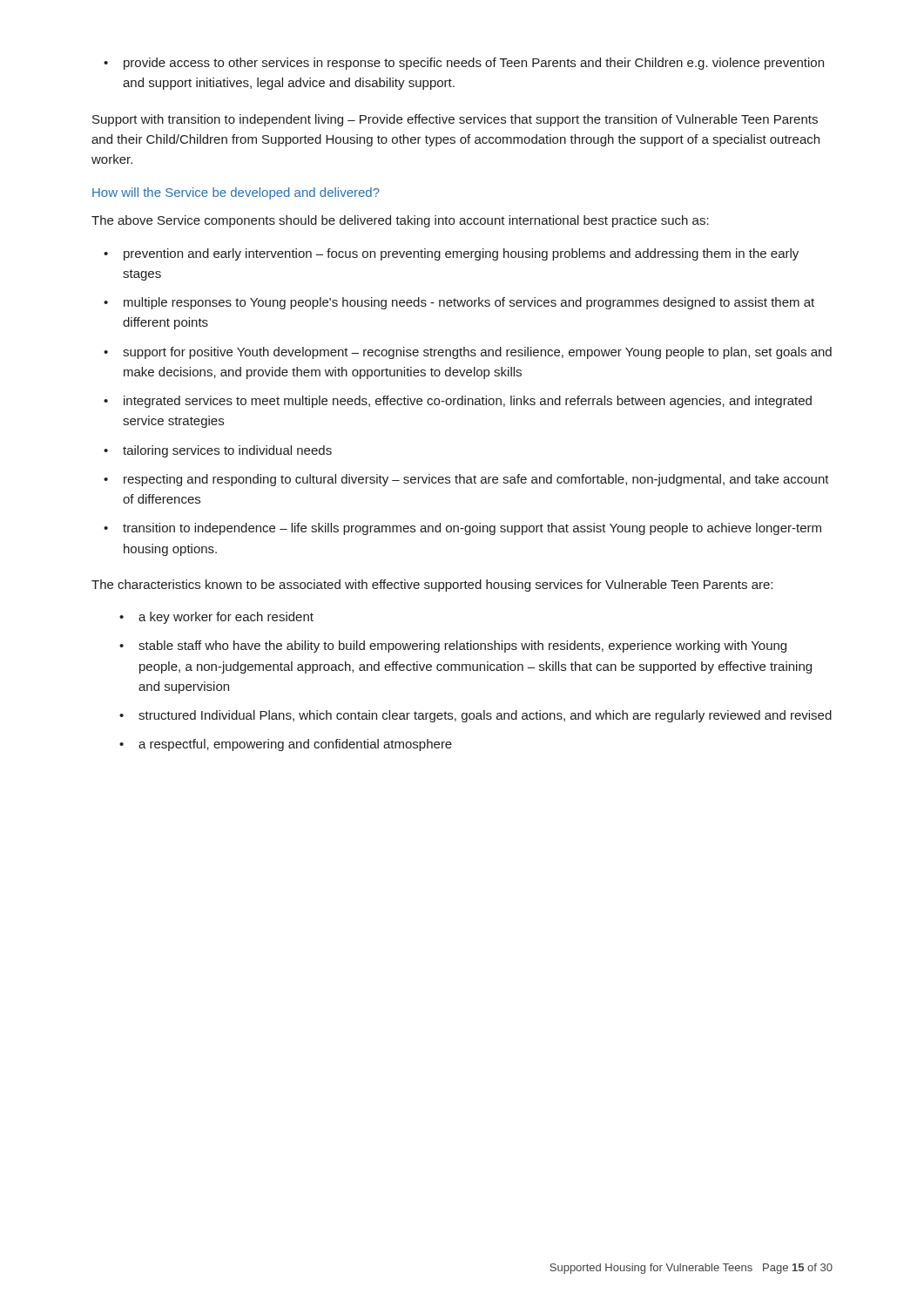Image resolution: width=924 pixels, height=1307 pixels.
Task: Find the block on this page that starts "• tailoring services to individual"
Action: (218, 450)
